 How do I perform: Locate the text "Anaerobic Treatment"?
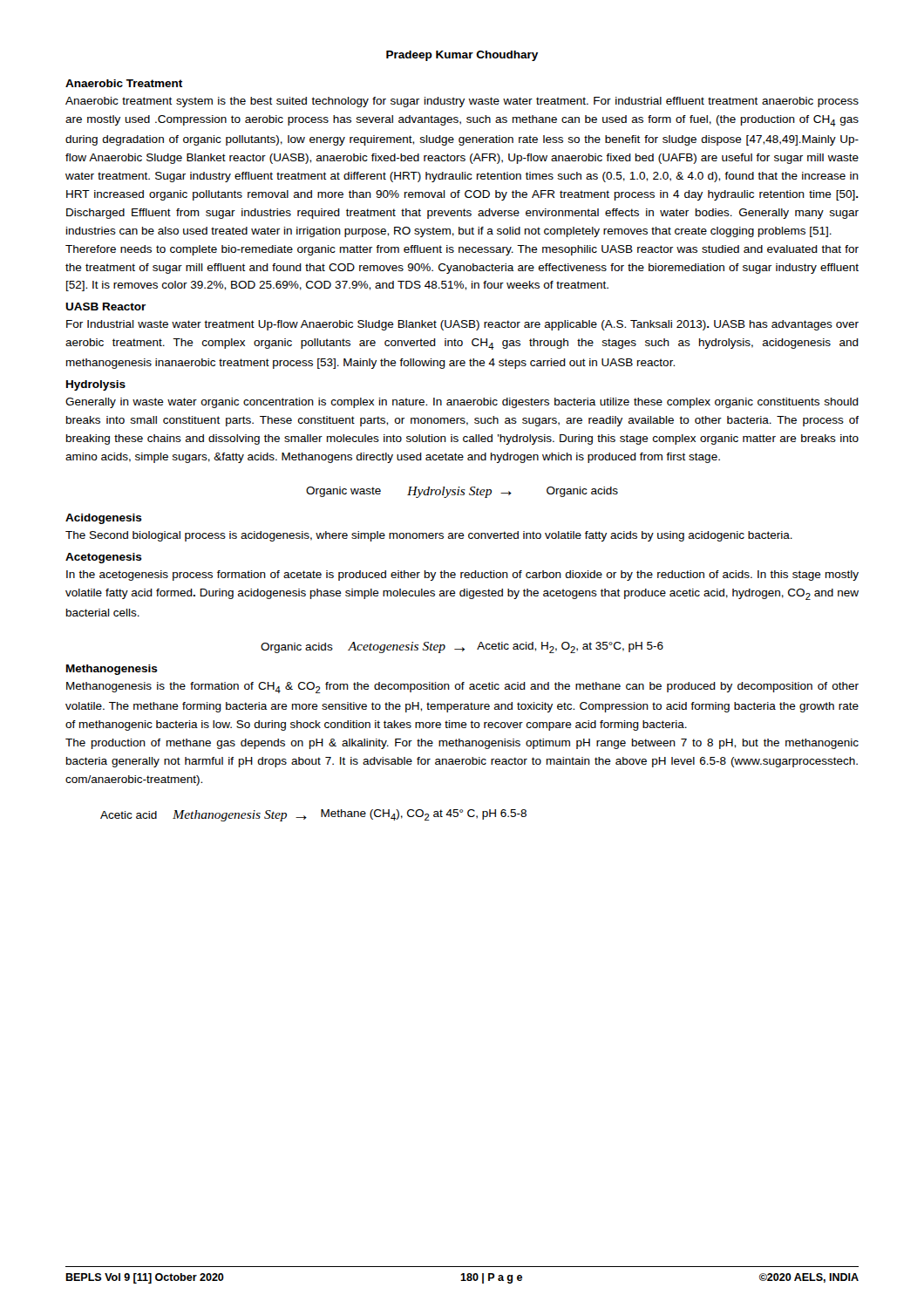124,83
